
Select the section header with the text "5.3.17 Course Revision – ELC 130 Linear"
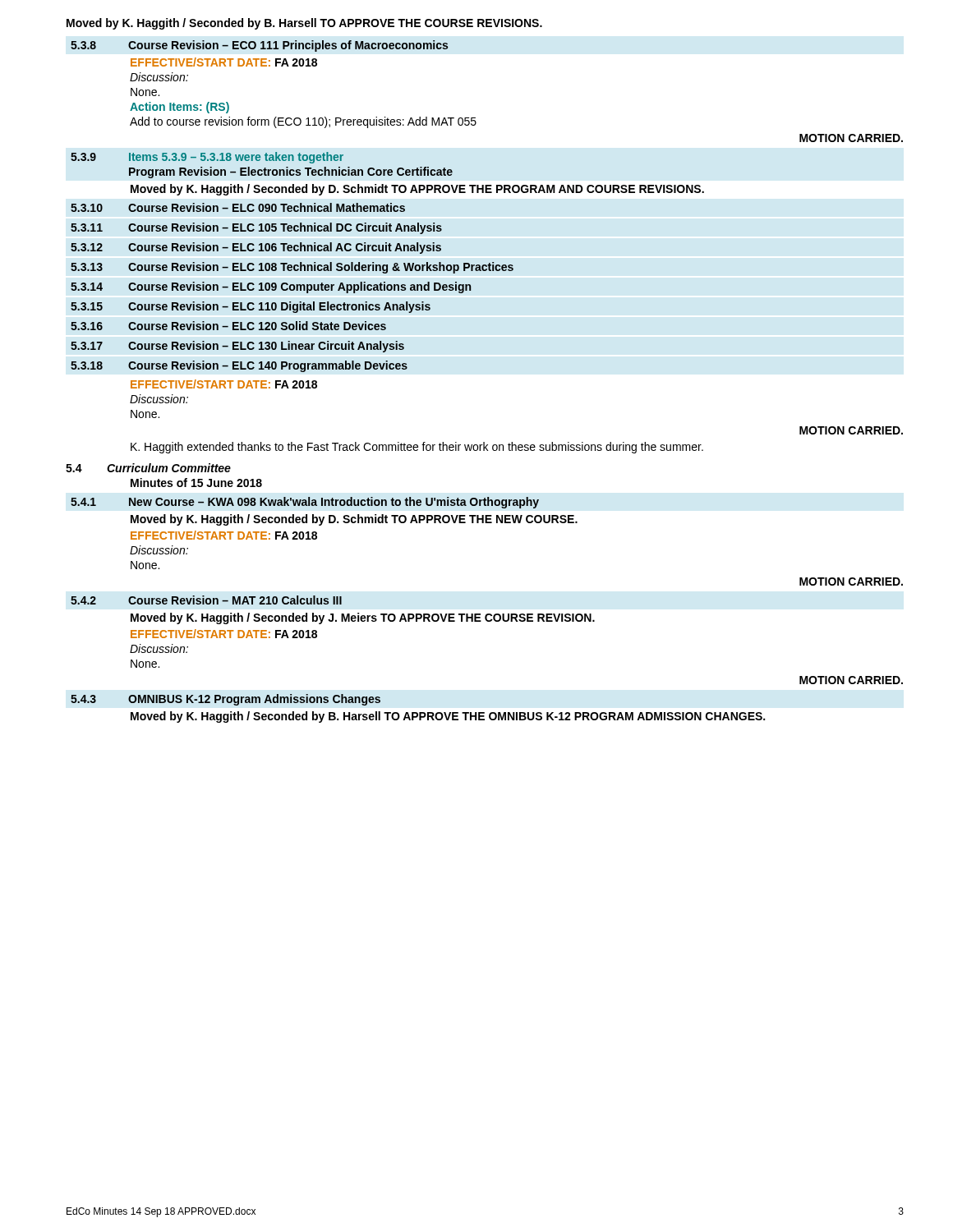[x=238, y=346]
